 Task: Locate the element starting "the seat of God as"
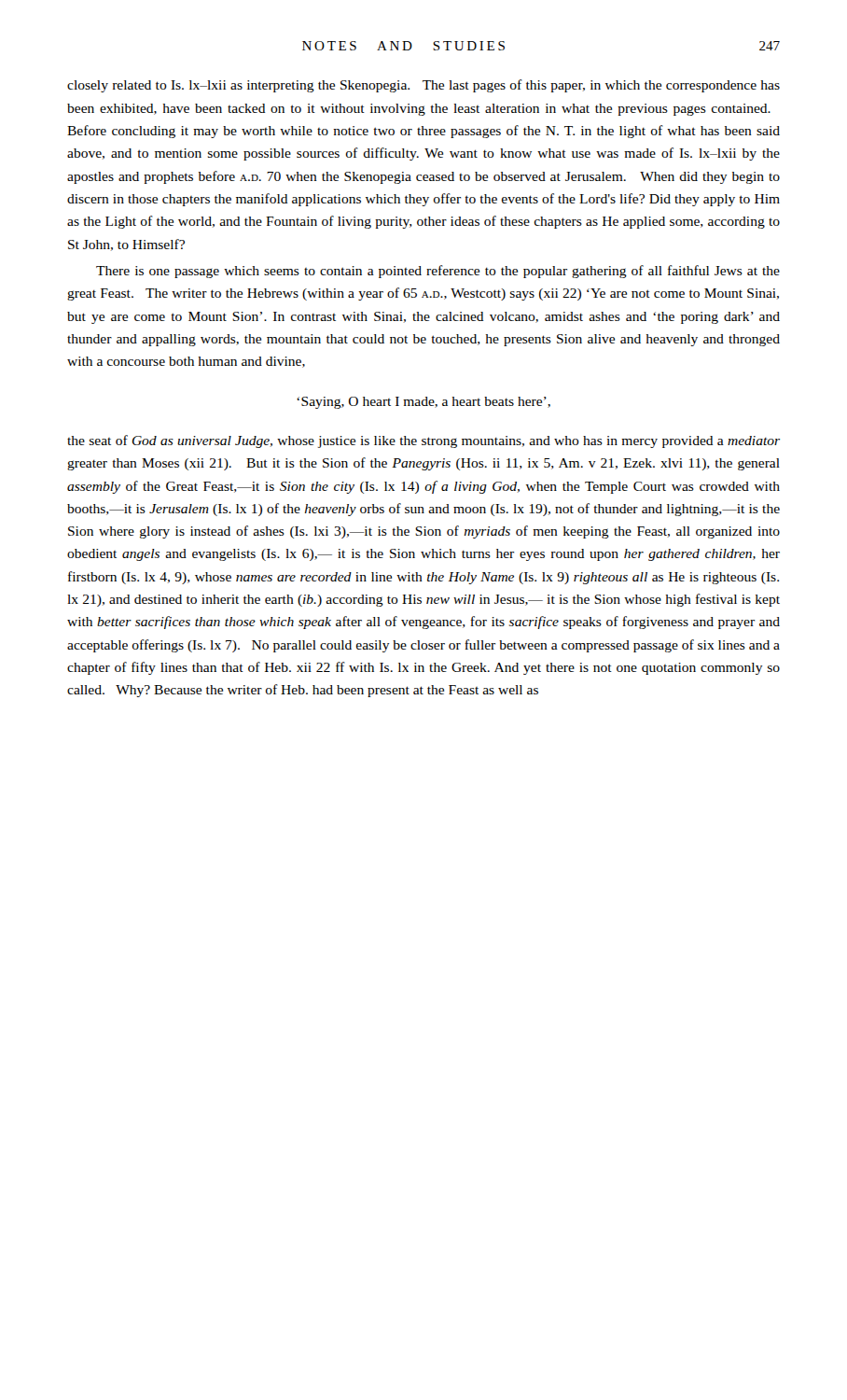point(424,565)
